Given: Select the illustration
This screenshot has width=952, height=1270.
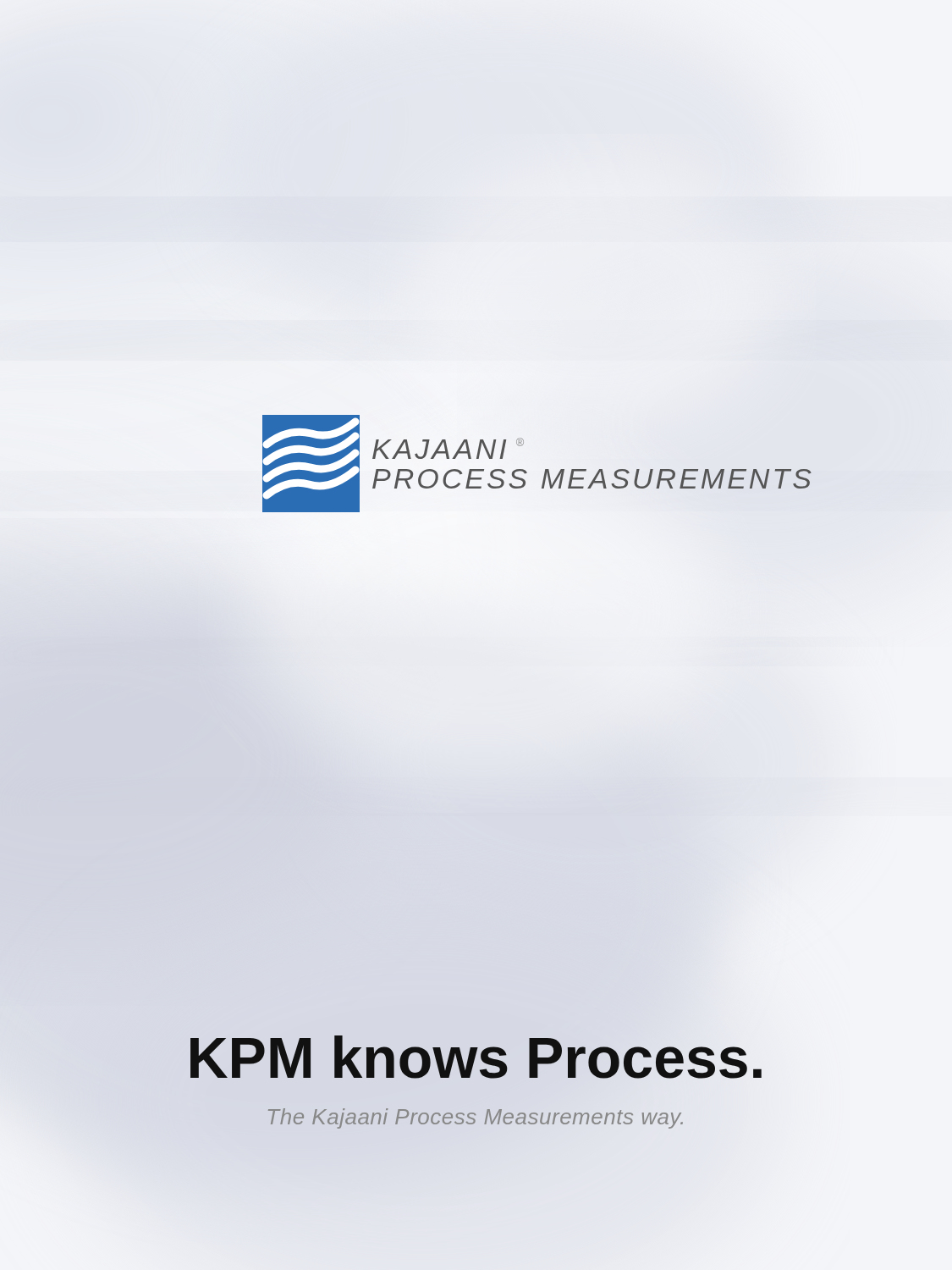Looking at the screenshot, I should 476,635.
